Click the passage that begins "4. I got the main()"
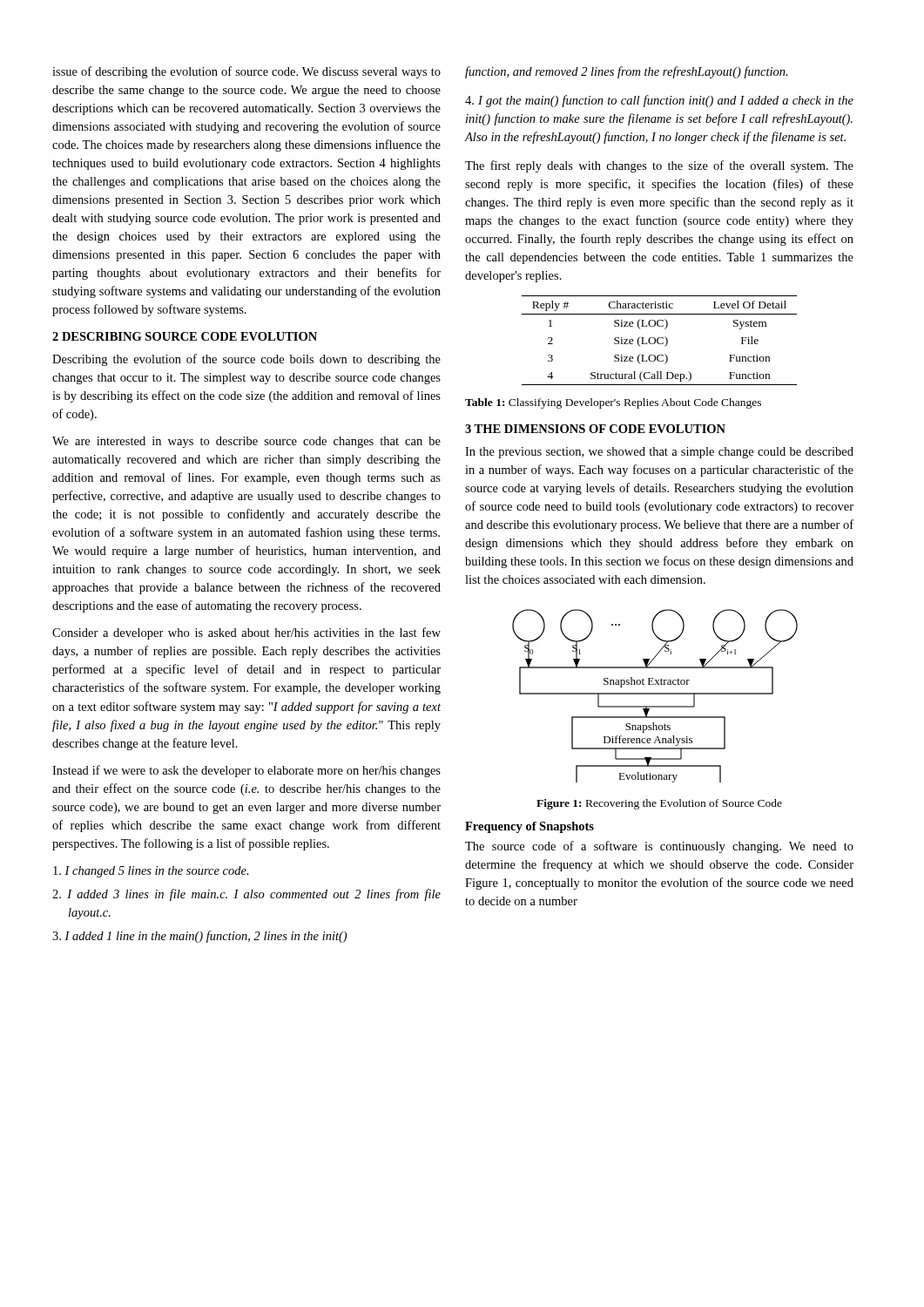Screen dimensions: 1307x924 pos(659,118)
